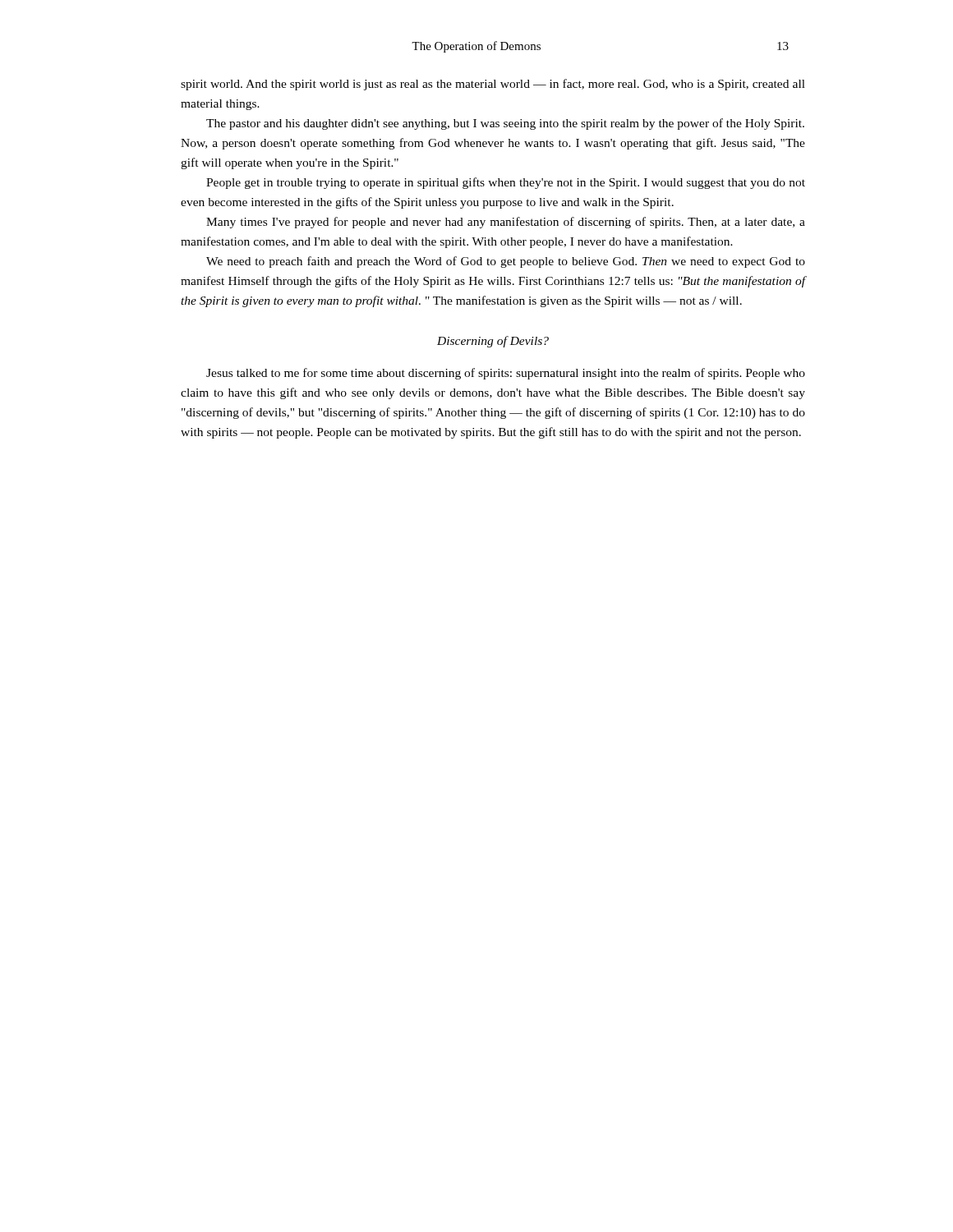Screen dimensions: 1232x953
Task: Find a section header
Action: tap(493, 341)
